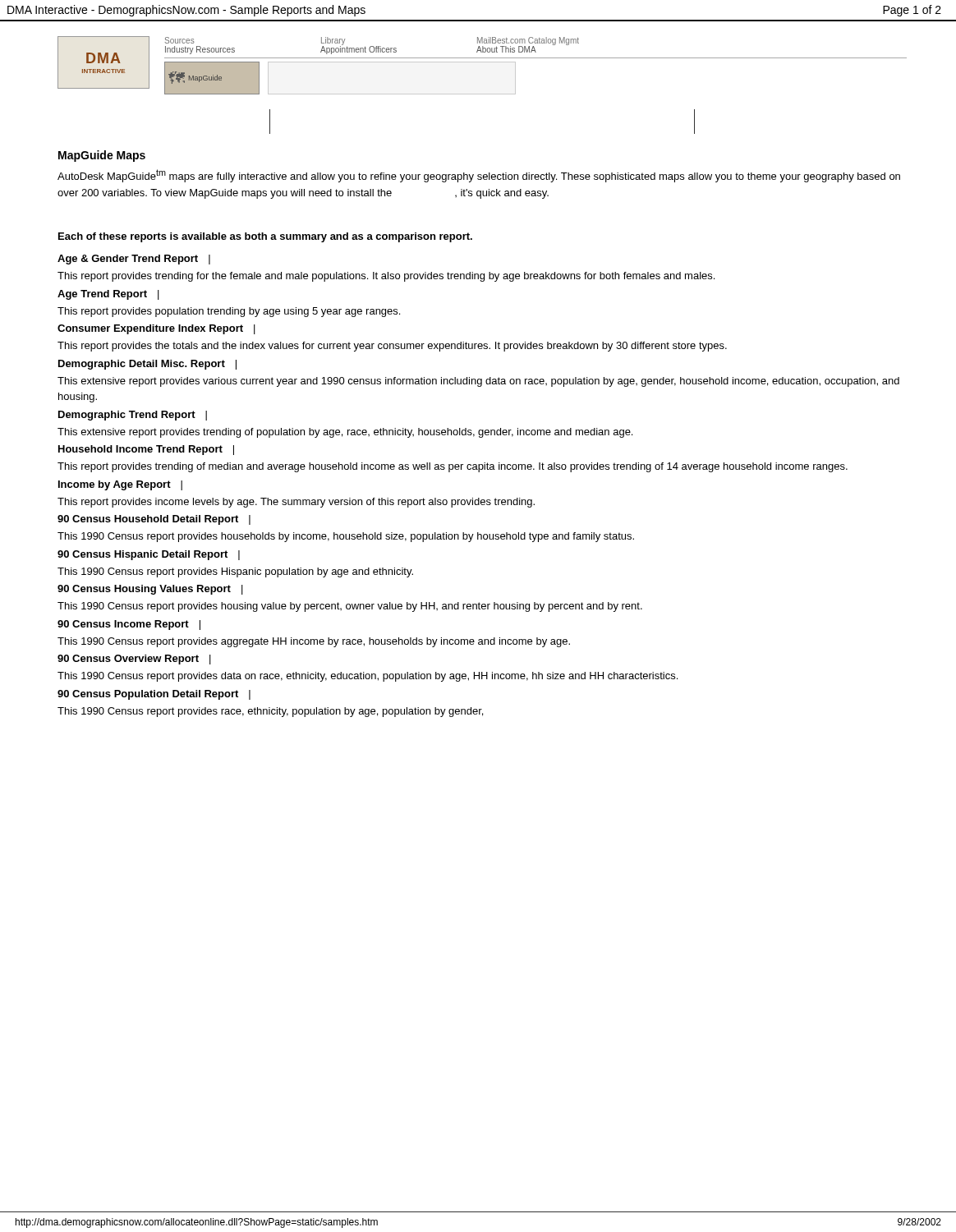
Task: Point to the text starting "This extensive report provides trending of"
Action: coord(346,431)
